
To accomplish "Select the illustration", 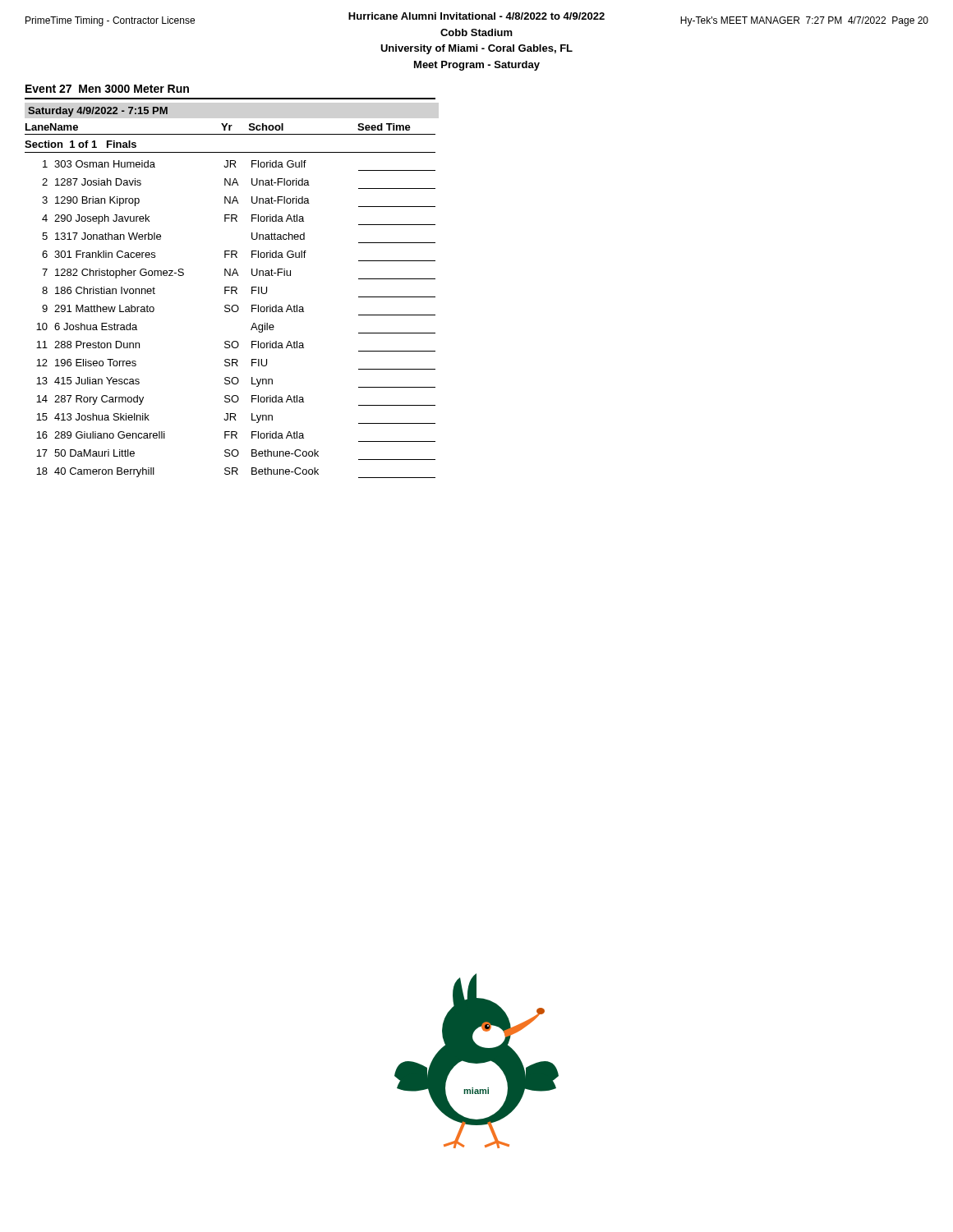I will click(x=476, y=1055).
